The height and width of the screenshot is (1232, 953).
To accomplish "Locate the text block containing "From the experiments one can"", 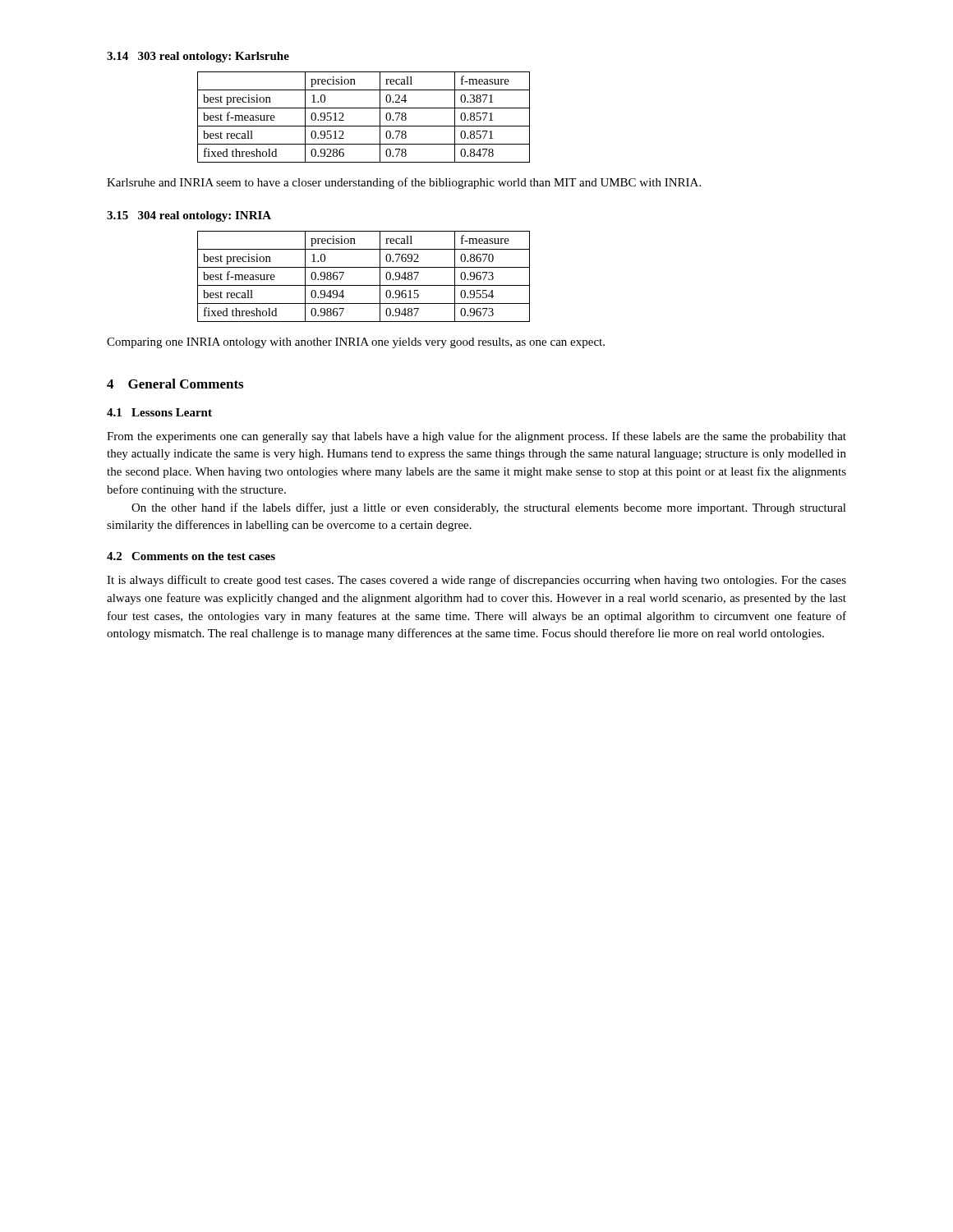I will [x=476, y=482].
